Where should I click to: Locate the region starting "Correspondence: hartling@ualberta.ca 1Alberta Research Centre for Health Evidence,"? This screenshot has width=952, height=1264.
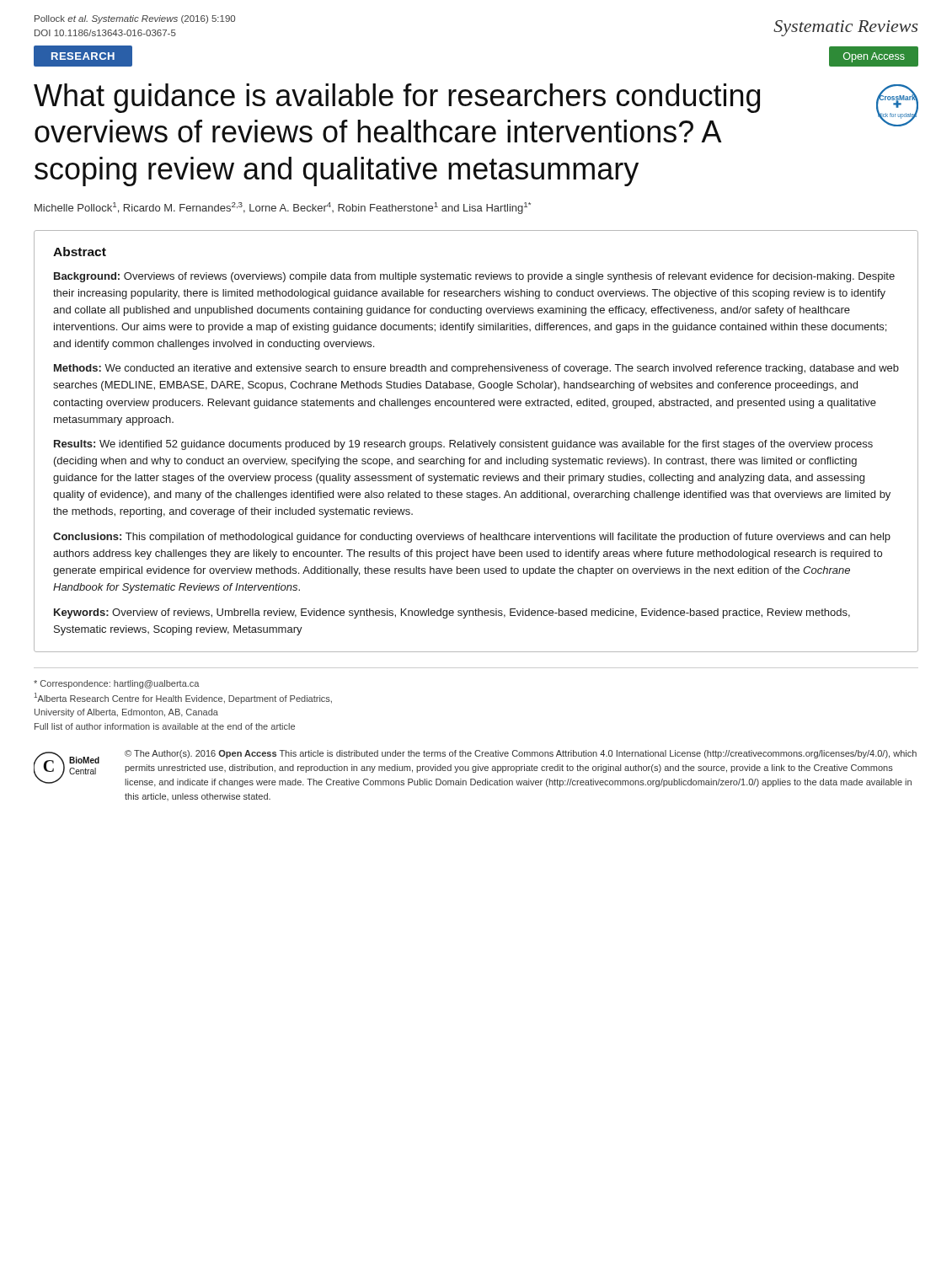click(x=183, y=705)
